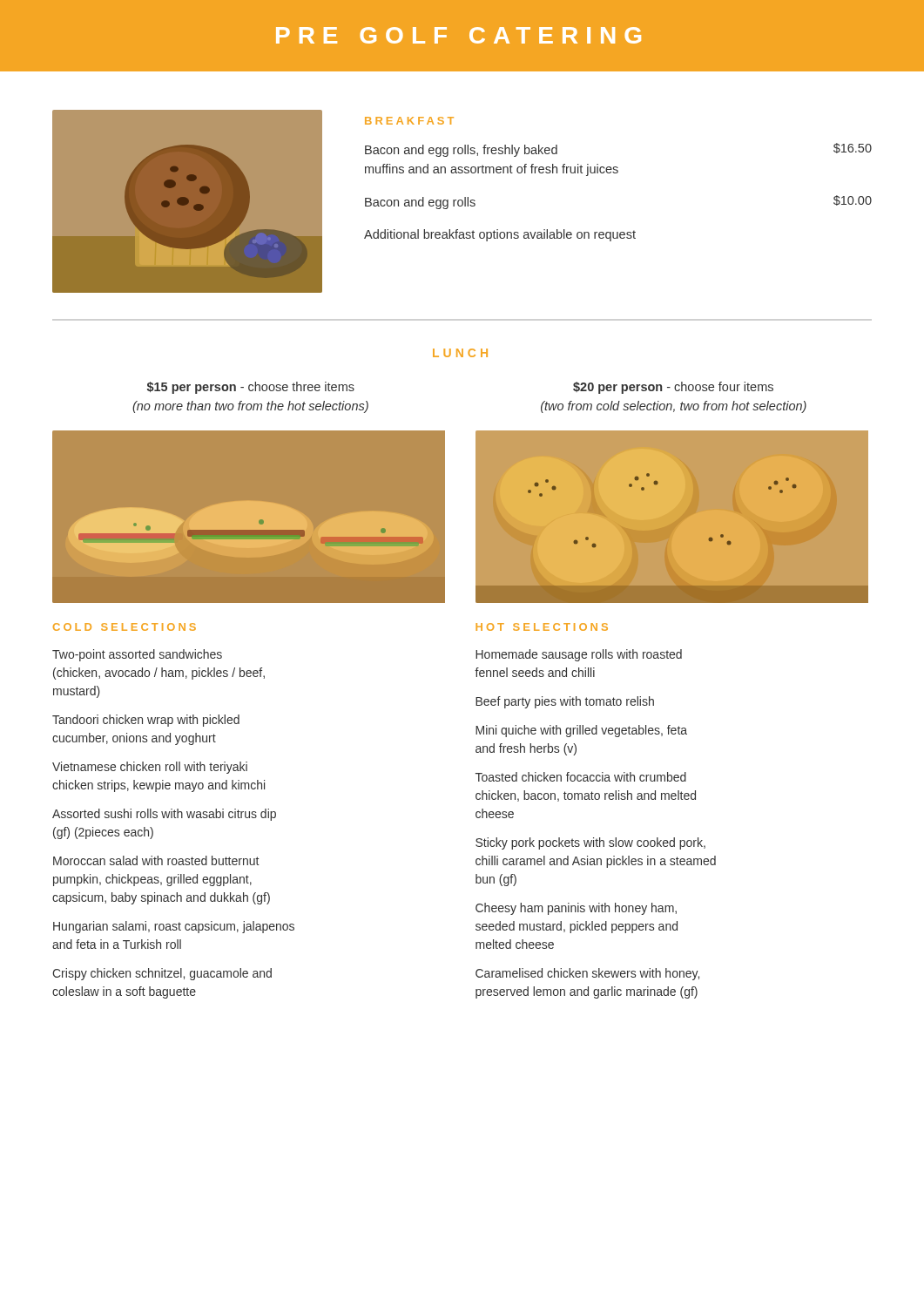The image size is (924, 1307).
Task: Where does it say "COLD SELECTIONS"?
Action: [126, 626]
